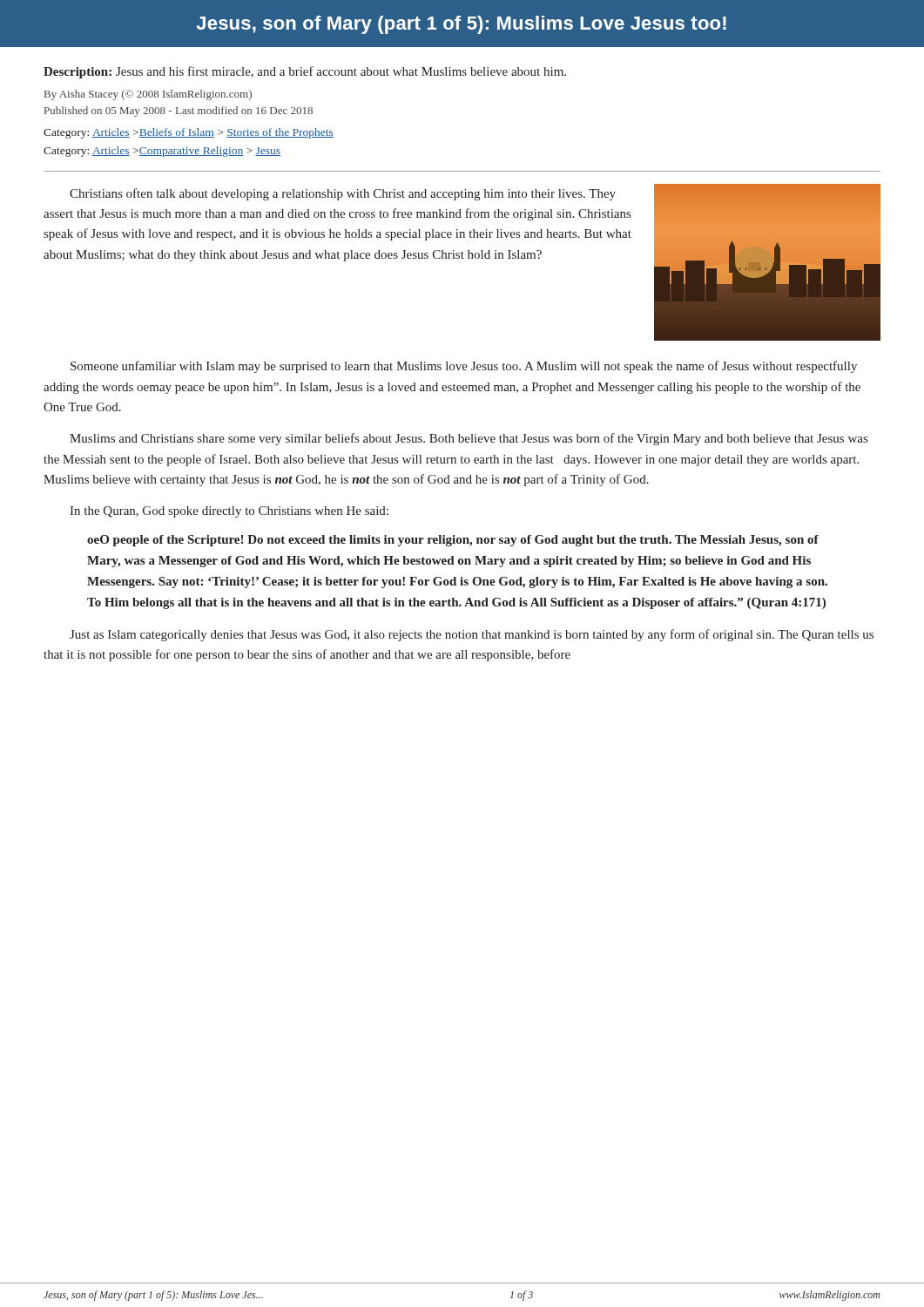Where is the title that starts "Jesus, son of Mary (part 1 of"?
Screen dimensions: 1307x924
coord(462,24)
